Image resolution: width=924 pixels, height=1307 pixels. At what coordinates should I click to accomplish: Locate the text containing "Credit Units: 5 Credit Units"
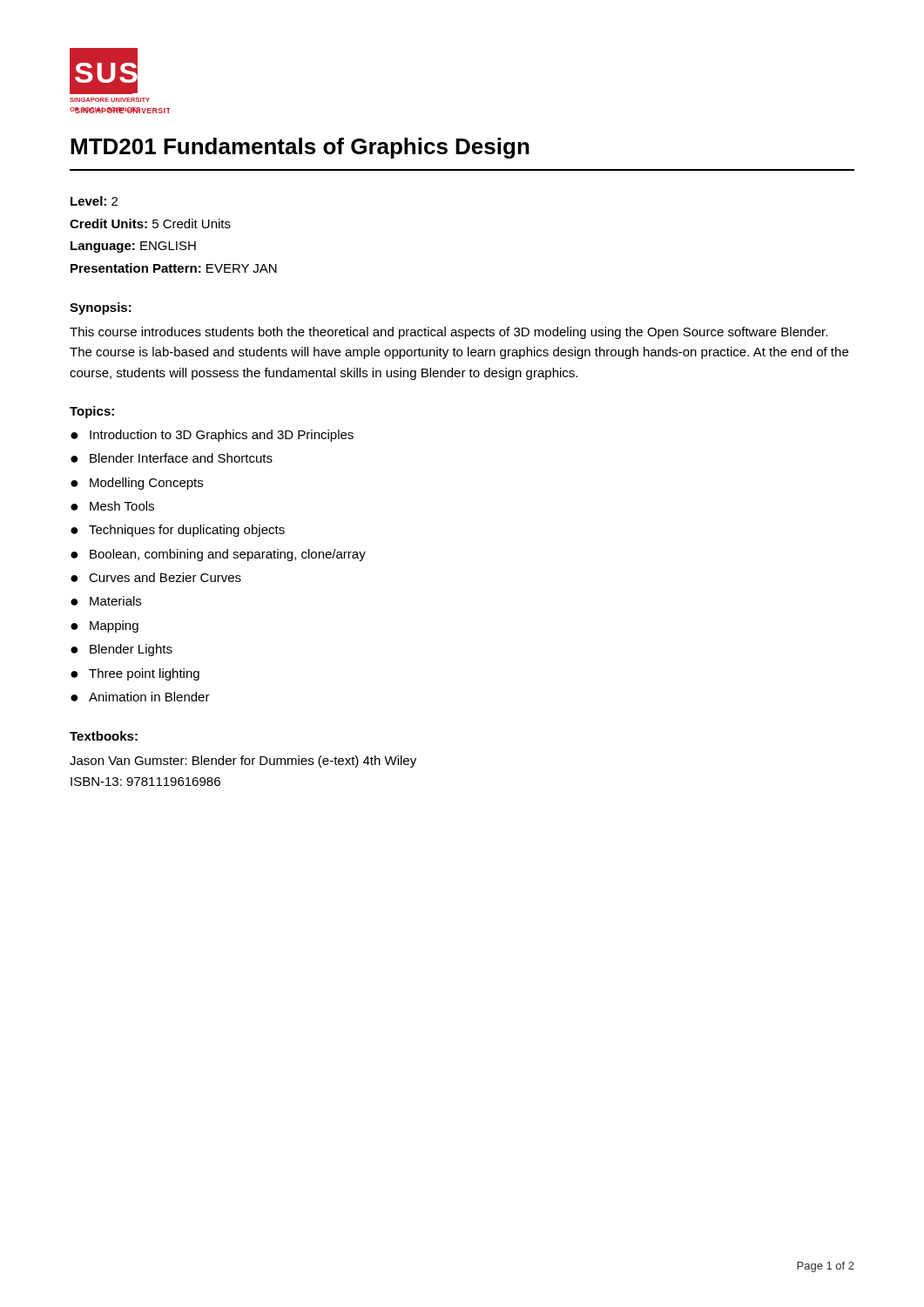[x=150, y=223]
